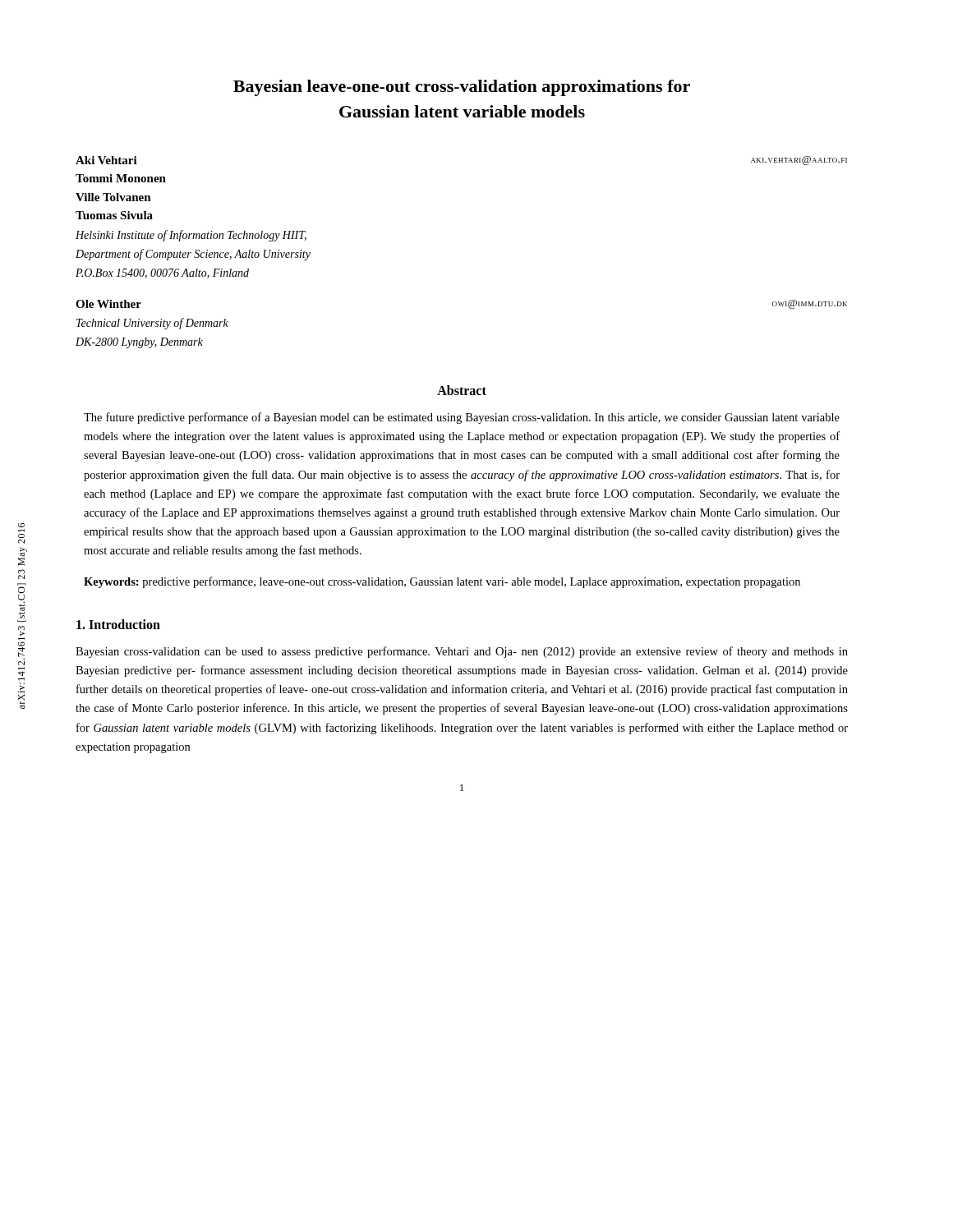Find the block on this page that starts "Bayesian cross-validation can be"
The width and height of the screenshot is (953, 1232).
462,699
